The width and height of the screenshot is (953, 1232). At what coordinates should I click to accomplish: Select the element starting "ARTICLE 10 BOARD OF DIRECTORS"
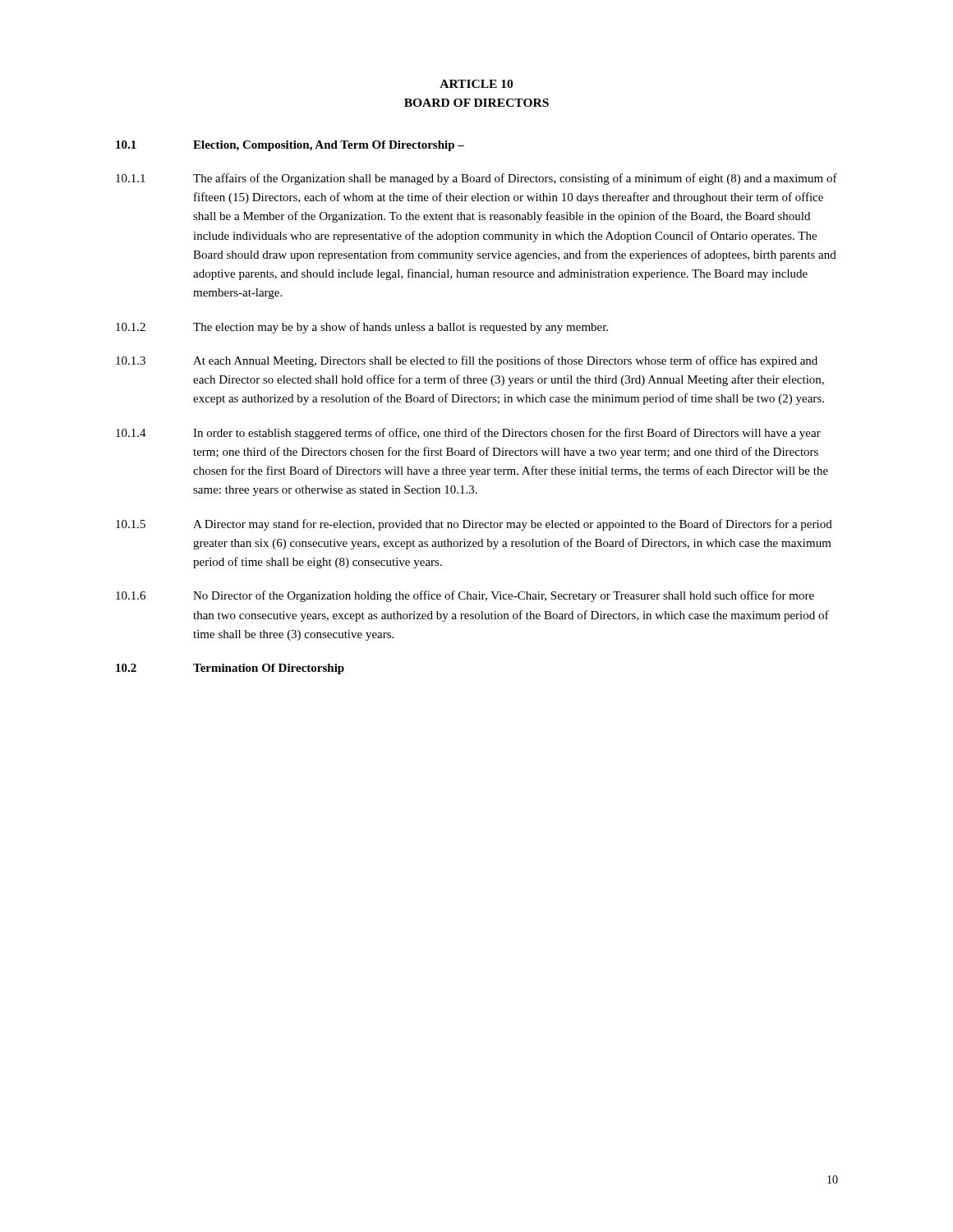click(476, 93)
